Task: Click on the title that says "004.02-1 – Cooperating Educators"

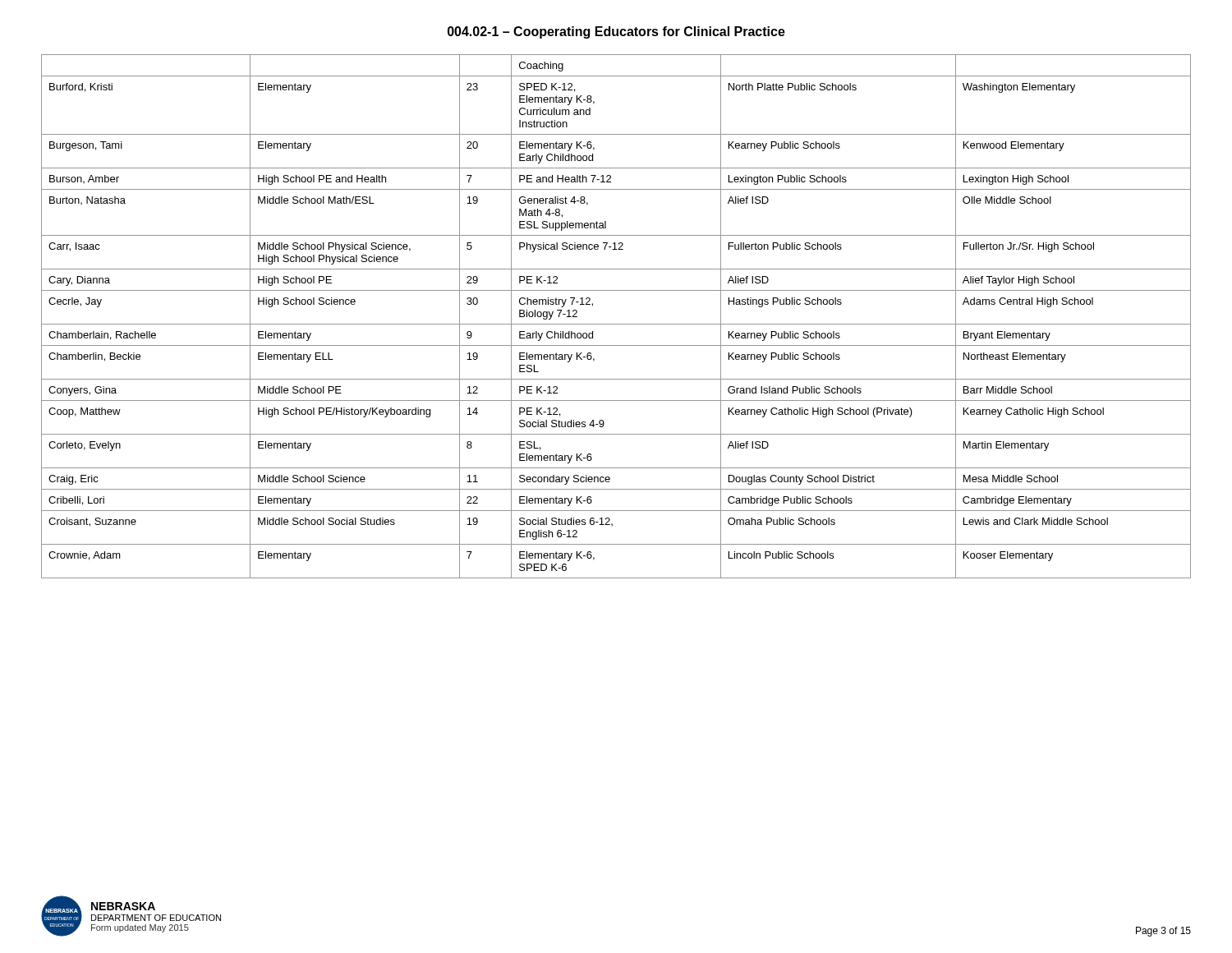Action: point(616,32)
